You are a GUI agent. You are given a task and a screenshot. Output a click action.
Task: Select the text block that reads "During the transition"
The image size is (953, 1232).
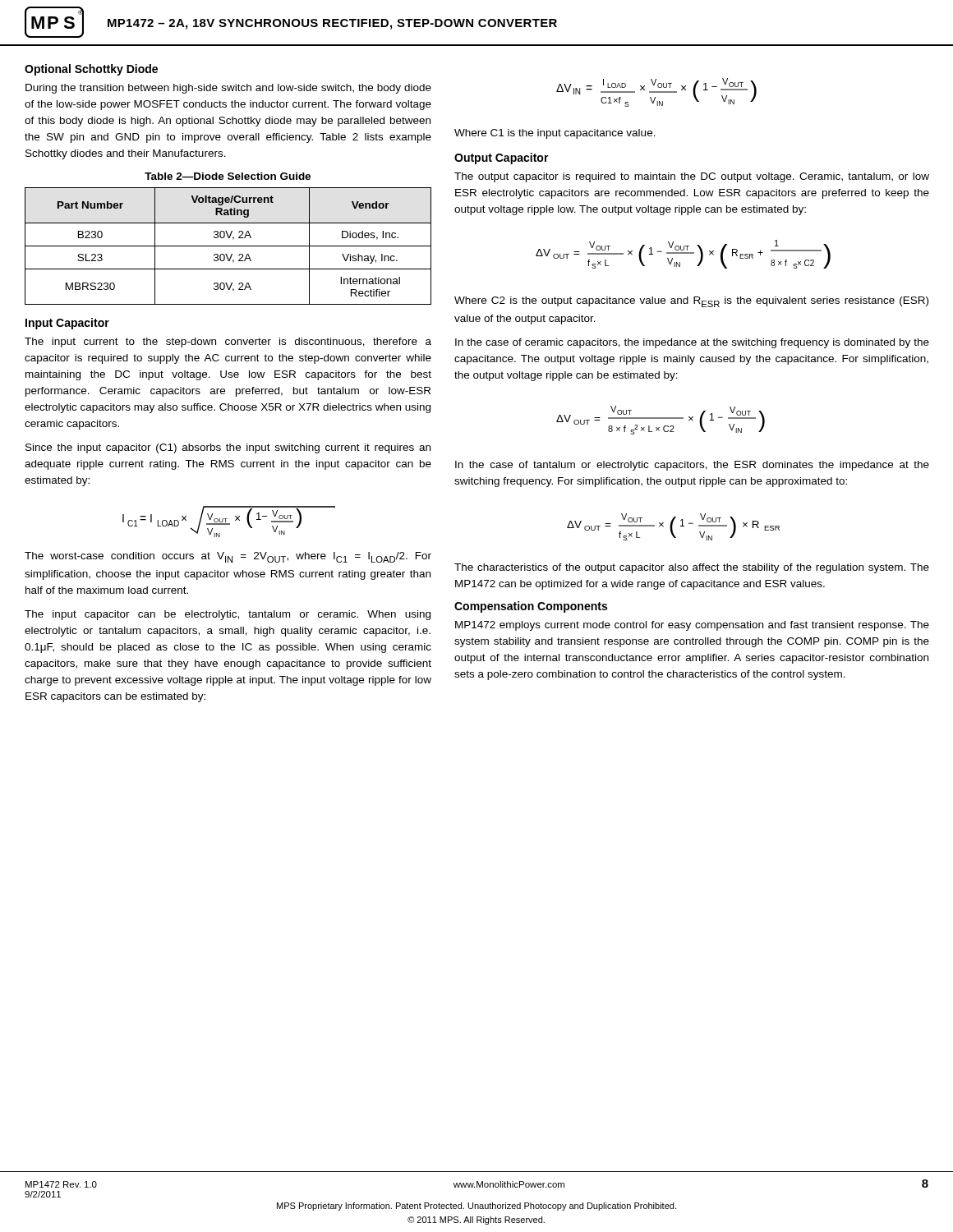(228, 120)
